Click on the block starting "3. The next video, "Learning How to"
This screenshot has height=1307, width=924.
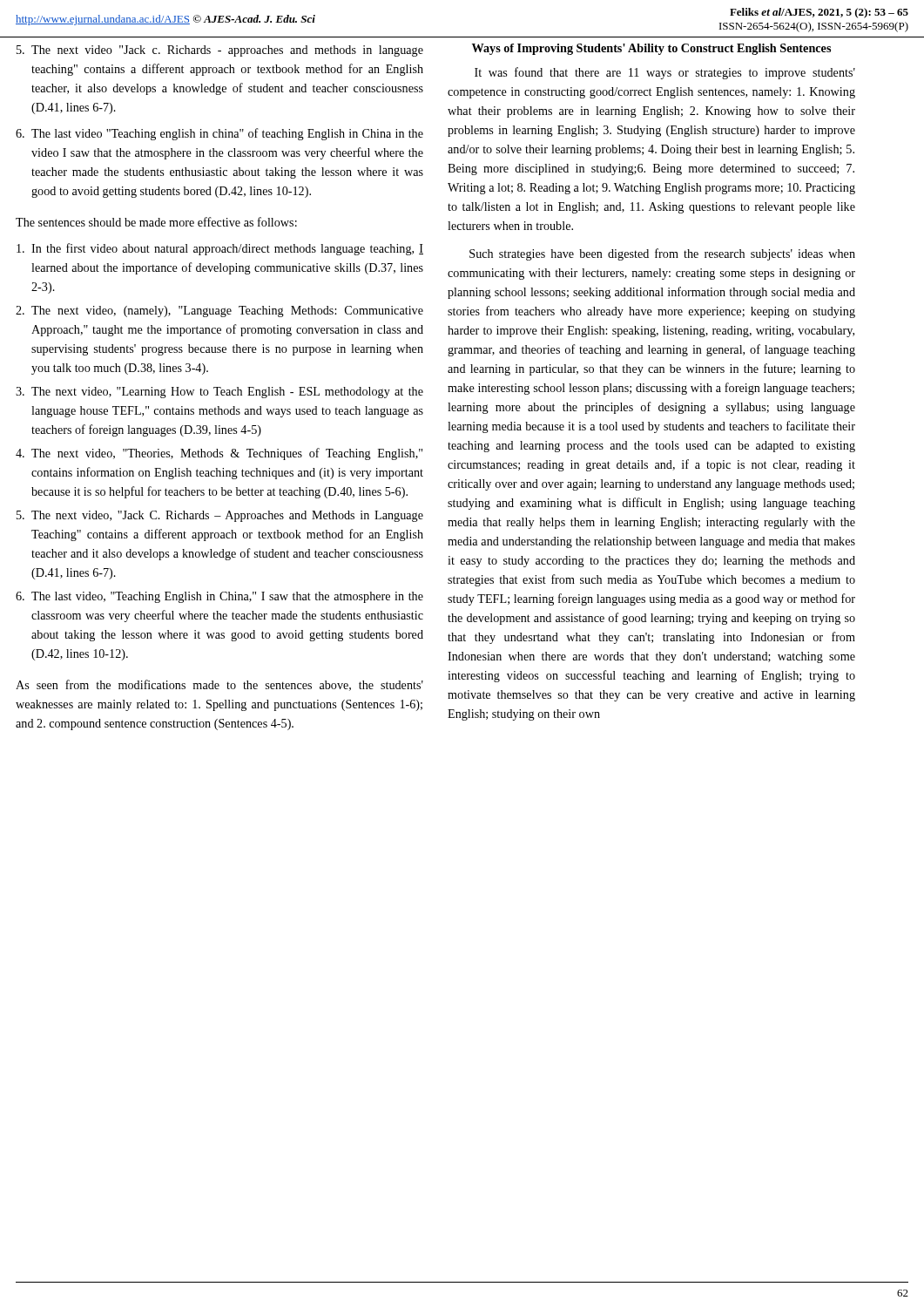tap(219, 410)
